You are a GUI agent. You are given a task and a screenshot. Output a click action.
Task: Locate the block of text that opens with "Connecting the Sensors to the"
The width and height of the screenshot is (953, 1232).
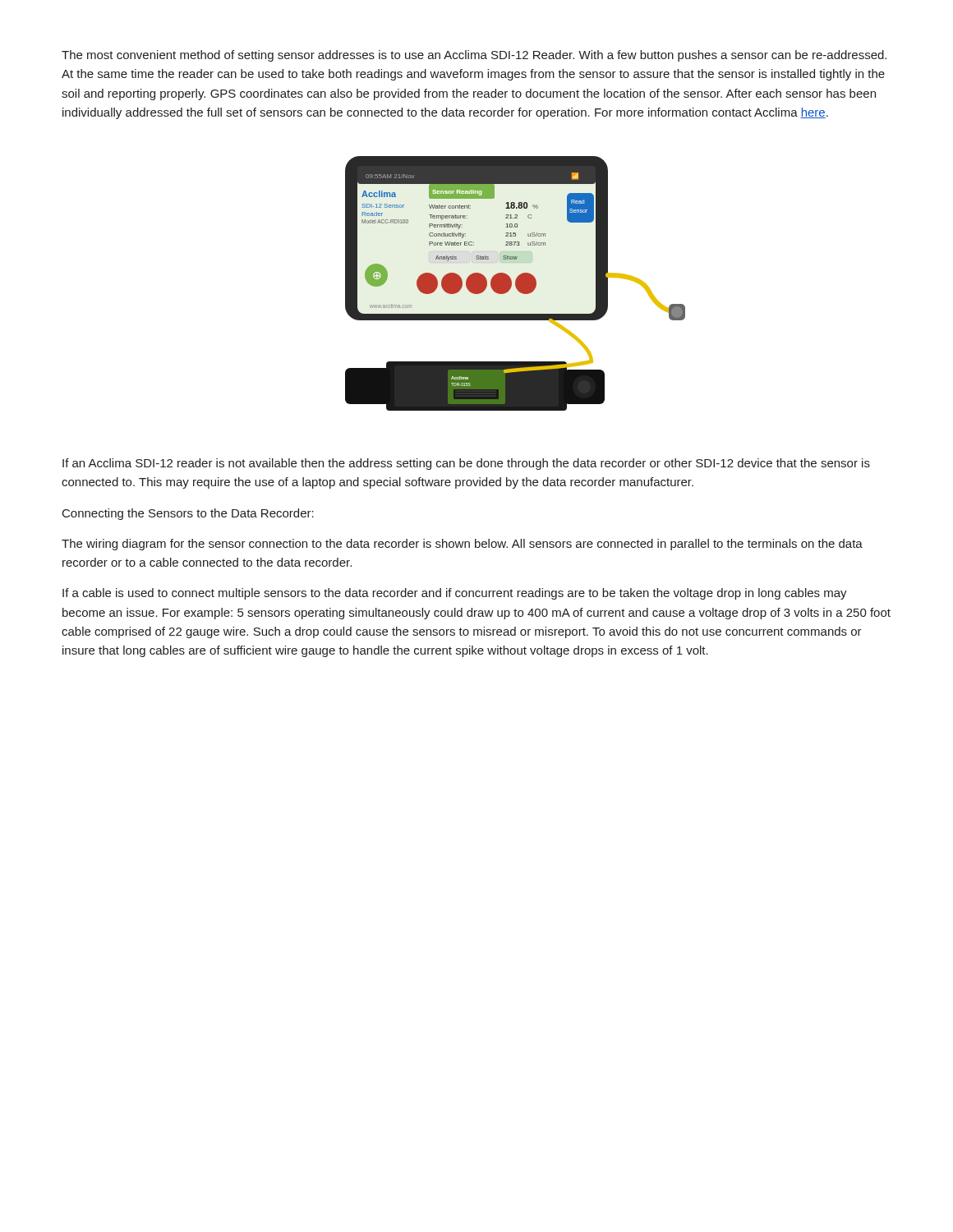click(188, 513)
